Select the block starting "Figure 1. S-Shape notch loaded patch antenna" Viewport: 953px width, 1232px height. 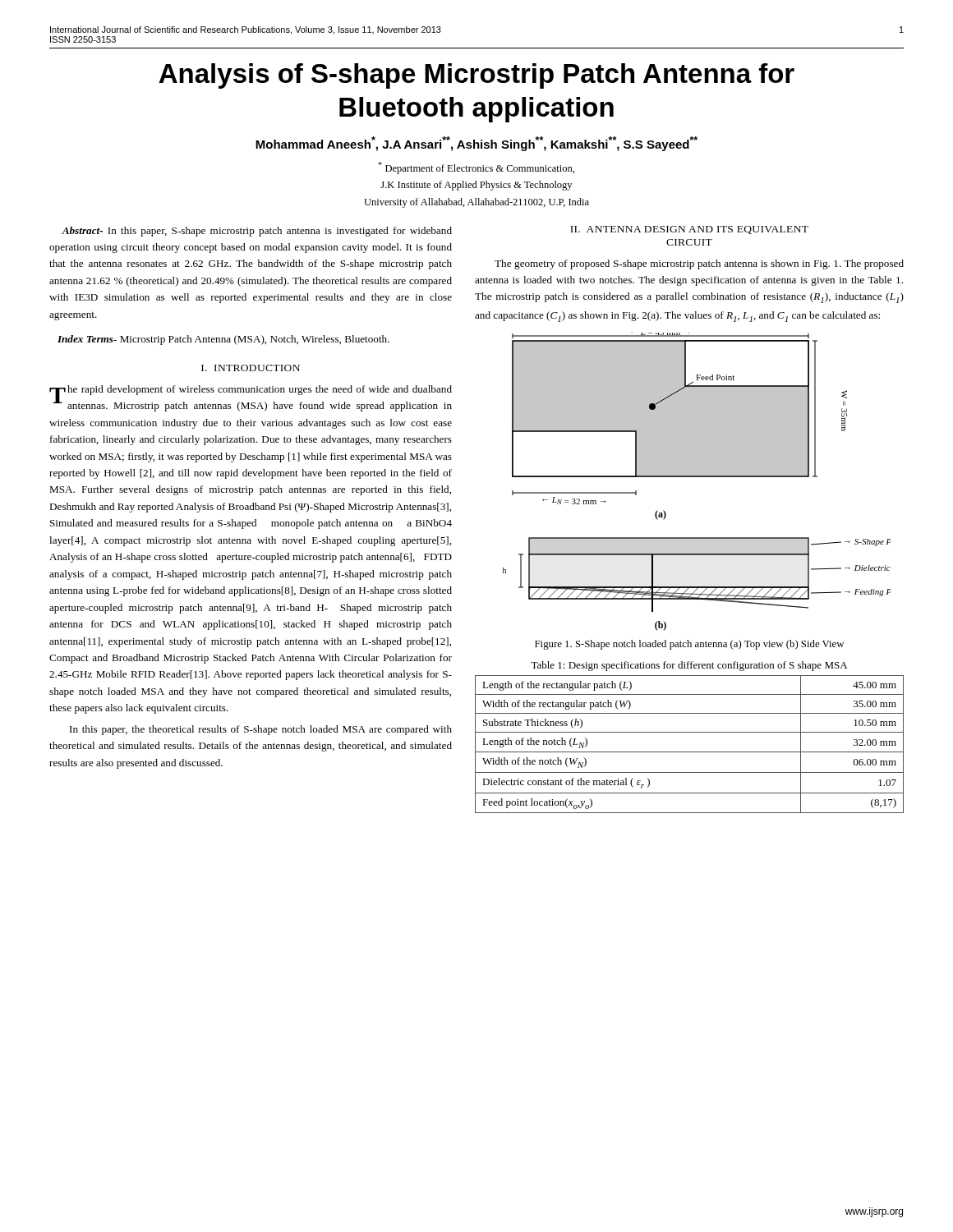coord(689,644)
